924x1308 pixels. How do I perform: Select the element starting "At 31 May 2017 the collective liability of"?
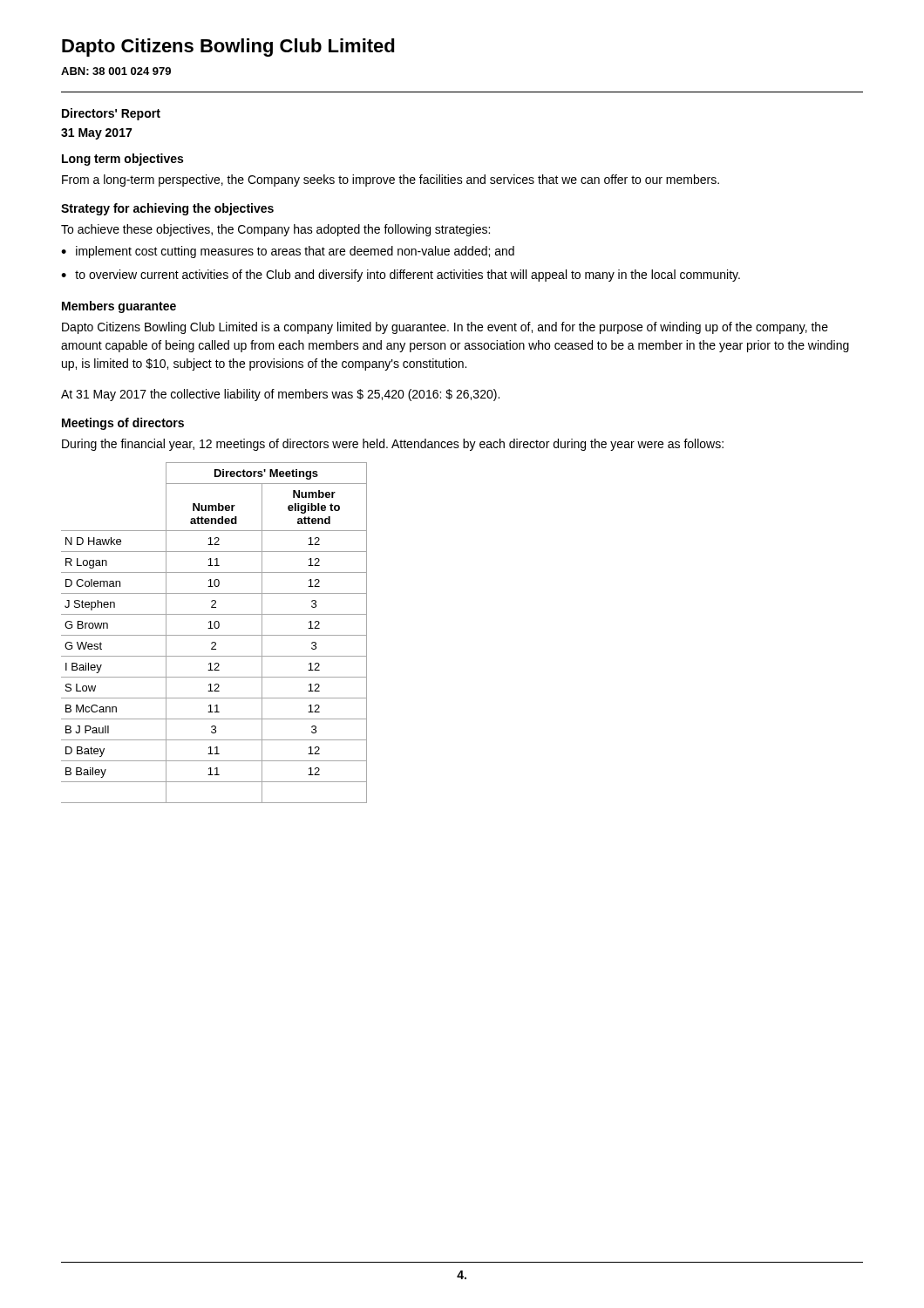(x=281, y=394)
